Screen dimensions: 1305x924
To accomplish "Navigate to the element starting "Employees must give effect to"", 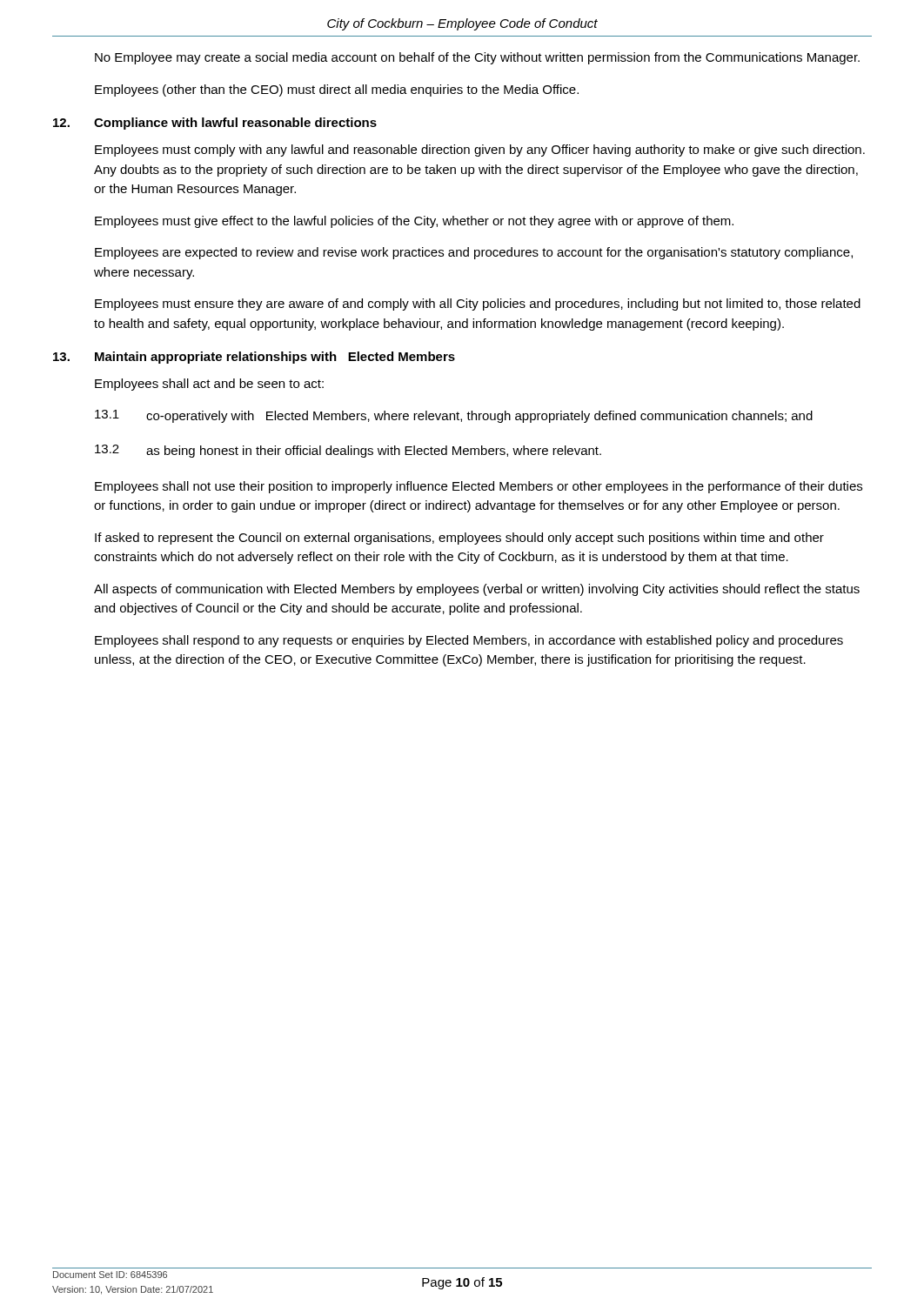I will pyautogui.click(x=414, y=220).
